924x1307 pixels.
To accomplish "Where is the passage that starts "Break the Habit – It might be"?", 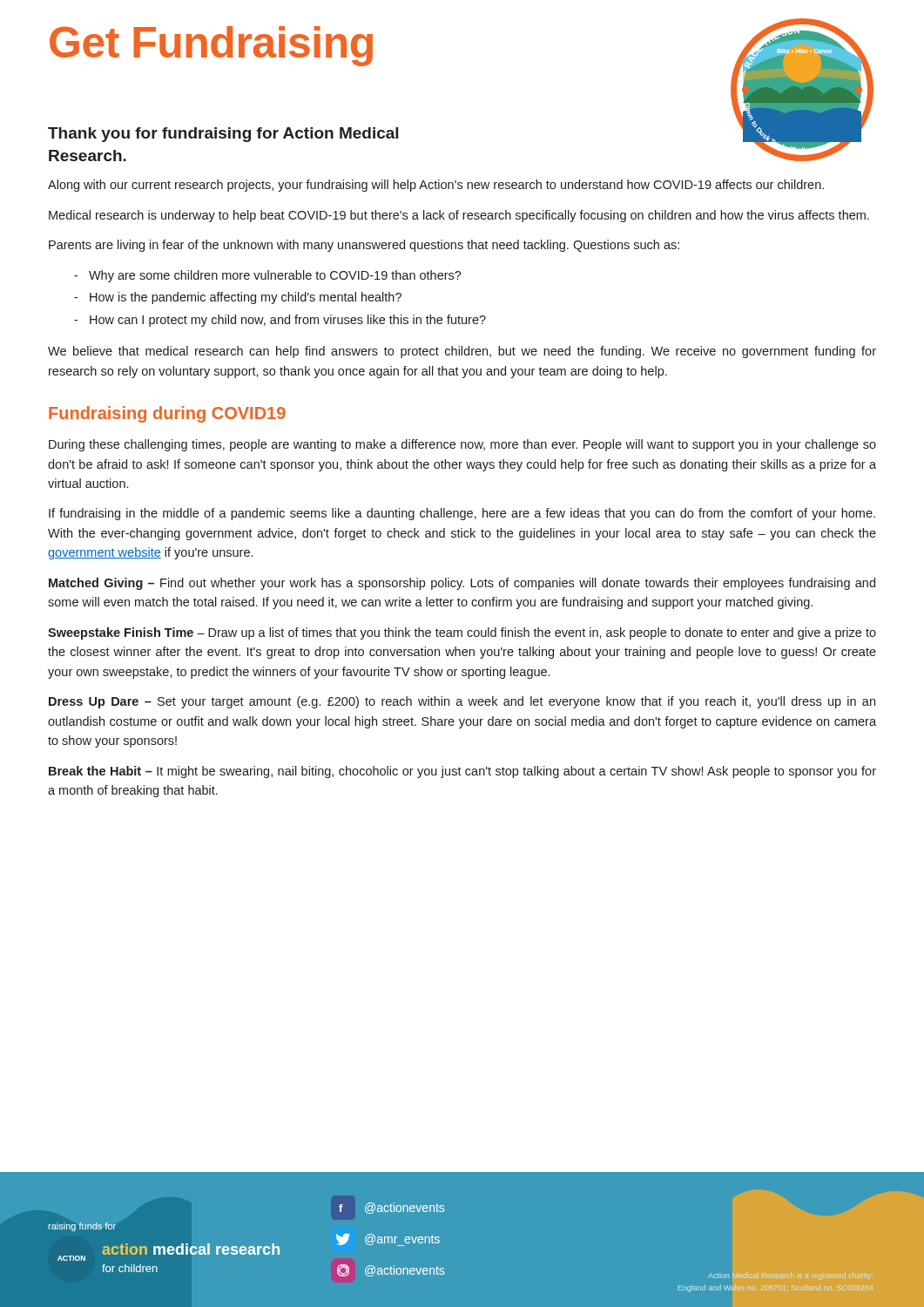I will (462, 781).
